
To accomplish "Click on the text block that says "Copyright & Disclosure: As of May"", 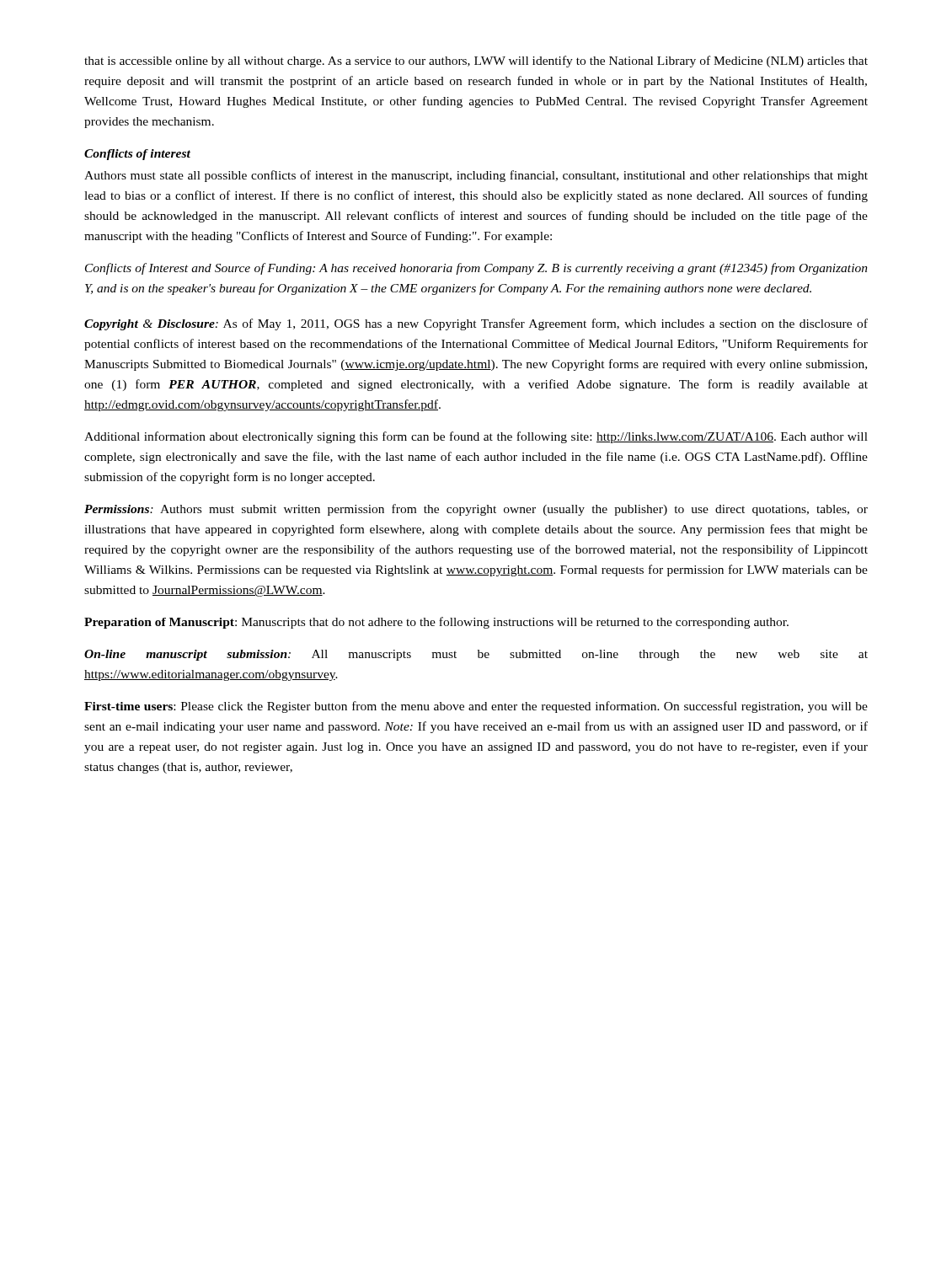I will [x=476, y=364].
